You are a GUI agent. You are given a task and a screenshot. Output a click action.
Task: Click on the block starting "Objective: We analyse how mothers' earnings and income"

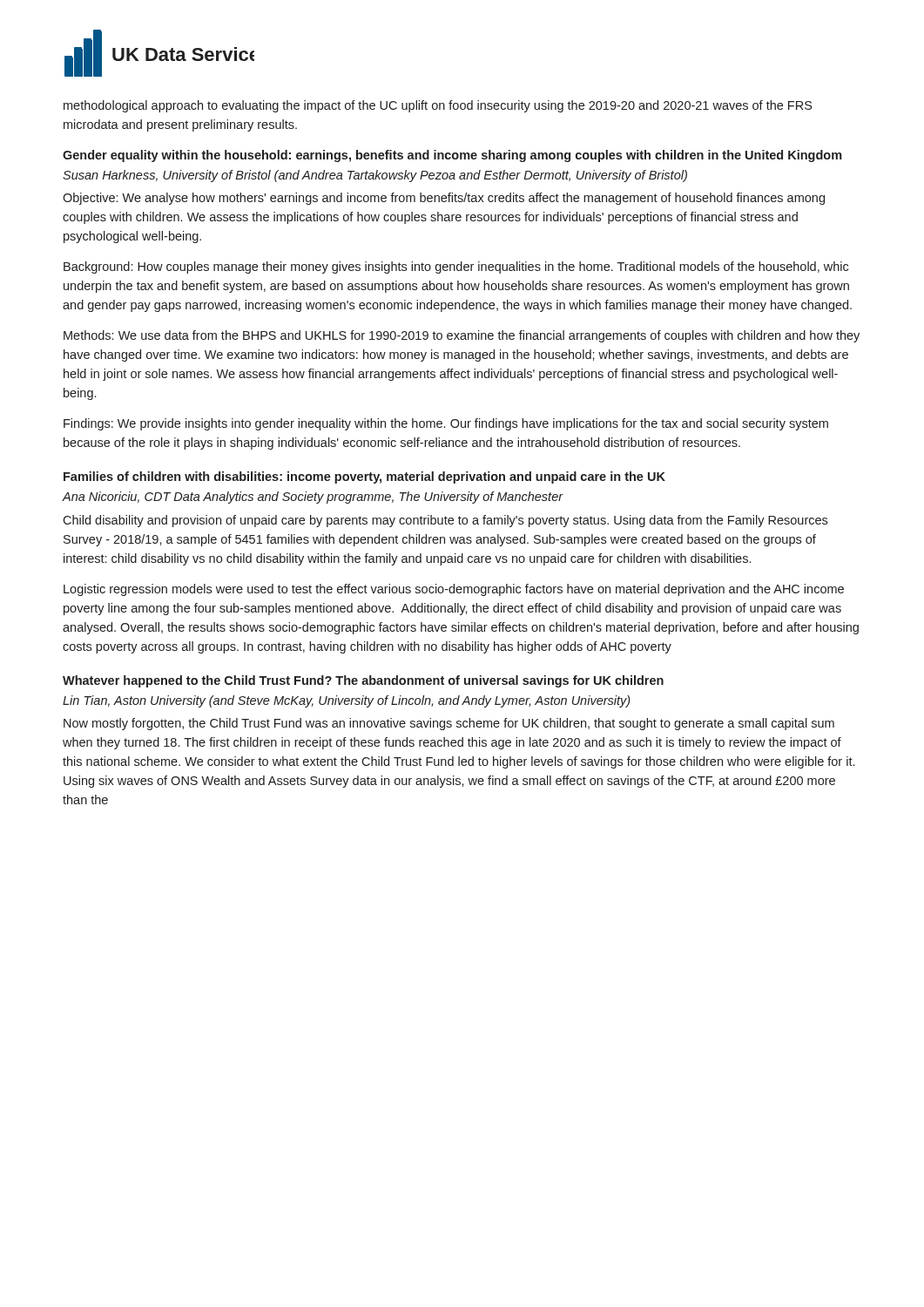pyautogui.click(x=444, y=217)
